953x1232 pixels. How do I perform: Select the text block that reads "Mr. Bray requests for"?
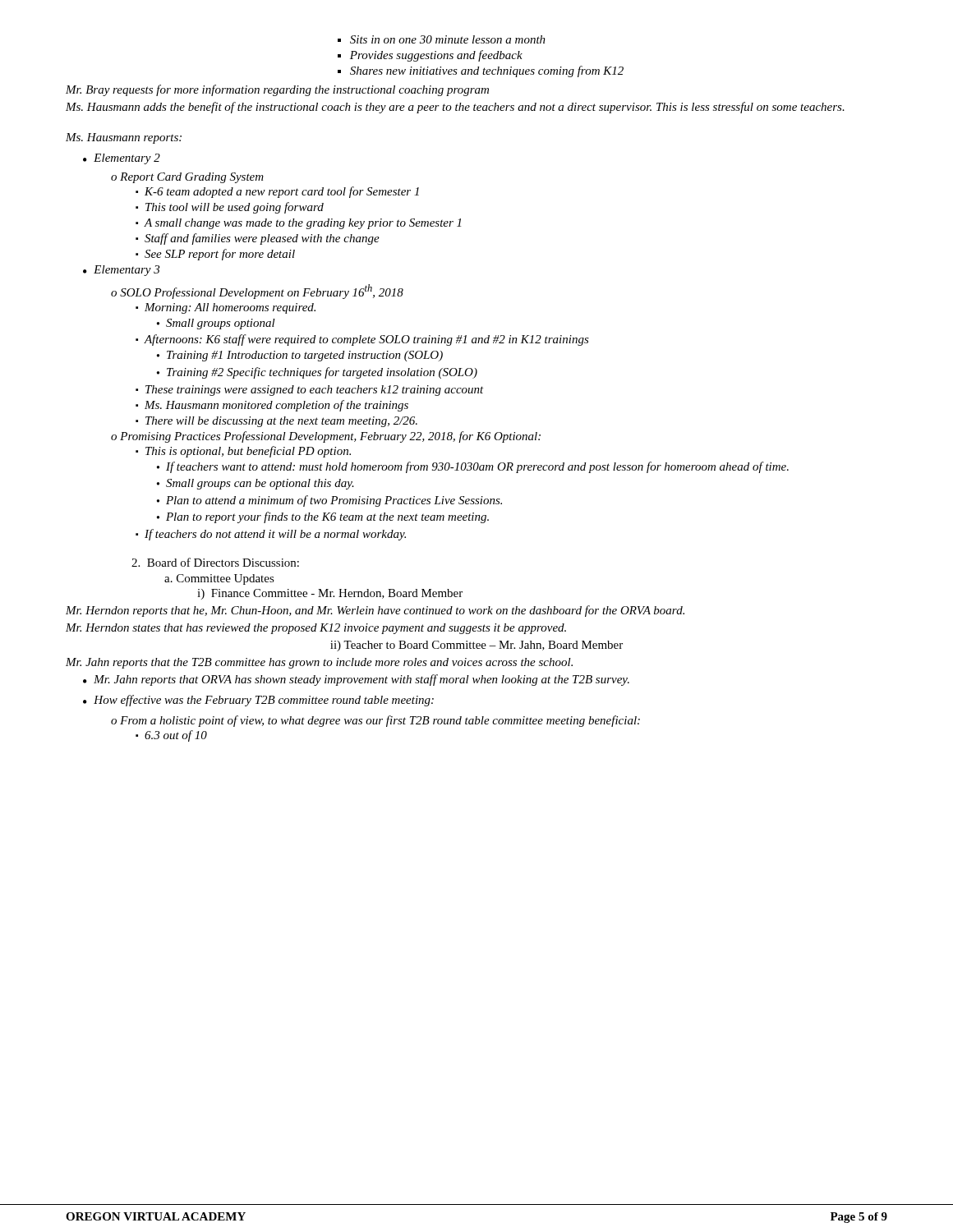click(x=476, y=99)
